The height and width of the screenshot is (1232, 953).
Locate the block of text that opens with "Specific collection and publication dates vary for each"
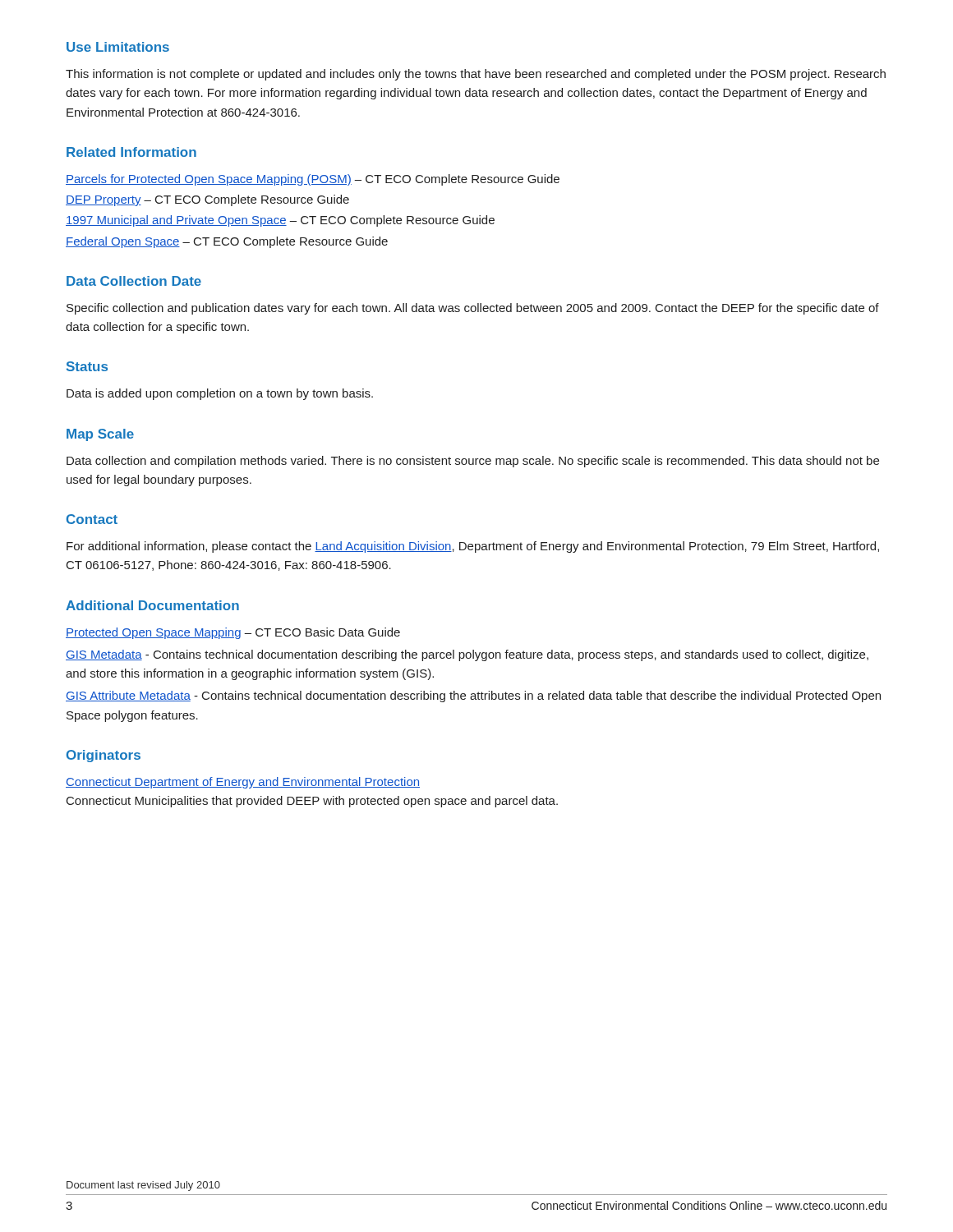tap(472, 317)
